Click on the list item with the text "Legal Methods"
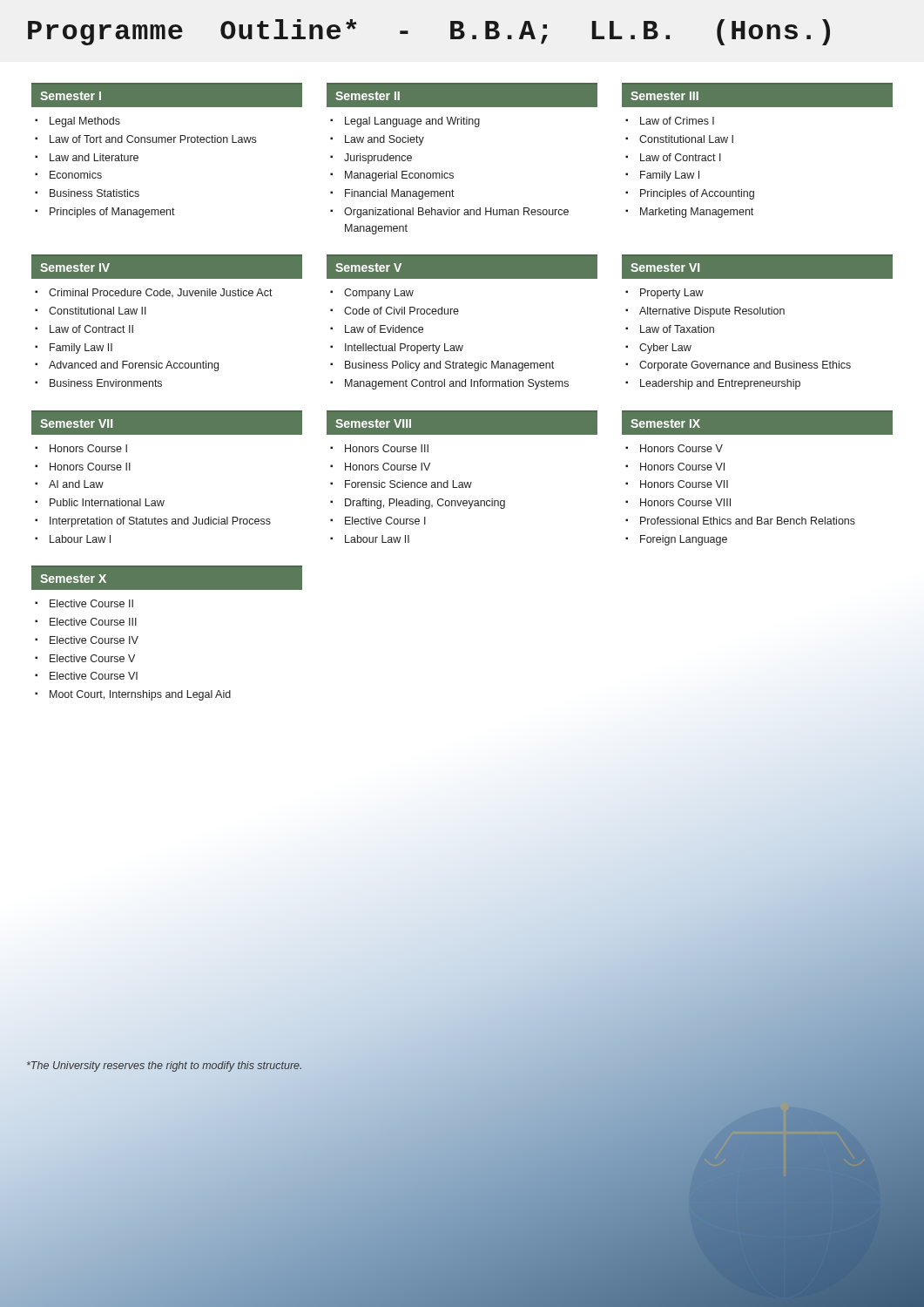 pos(84,121)
